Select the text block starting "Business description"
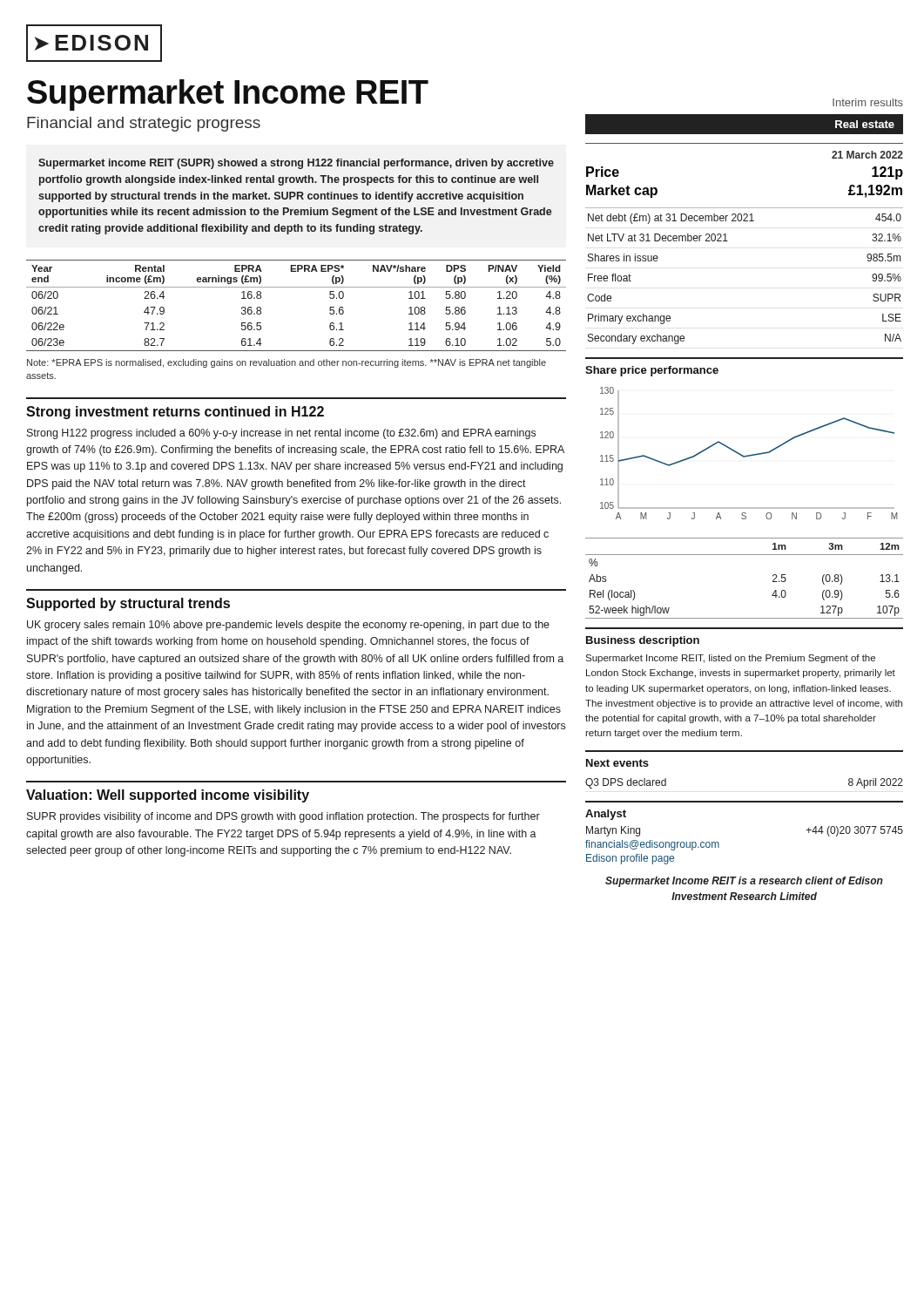924x1307 pixels. [x=643, y=640]
